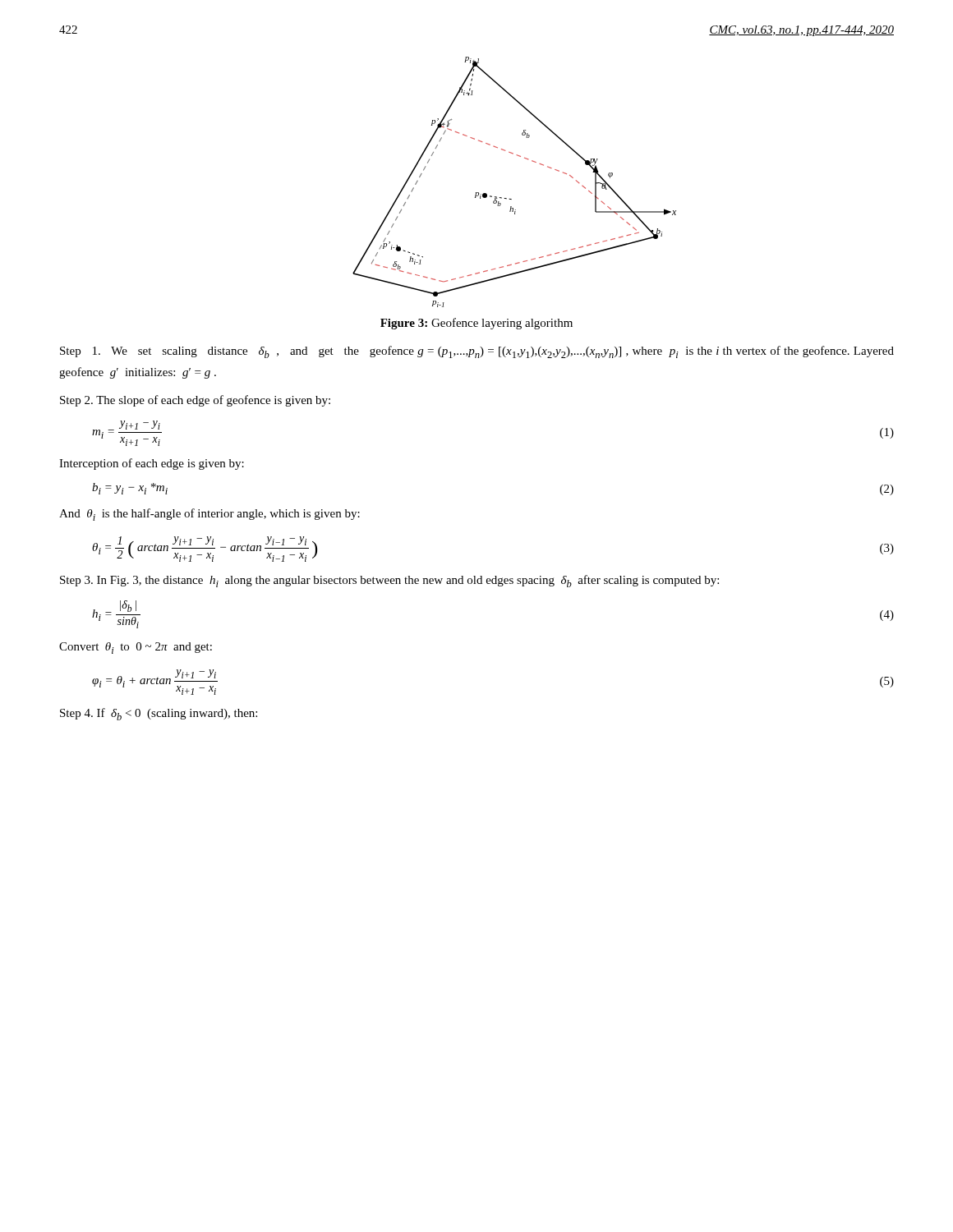Locate the text block containing "Step 4. If"
This screenshot has width=953, height=1232.
159,714
